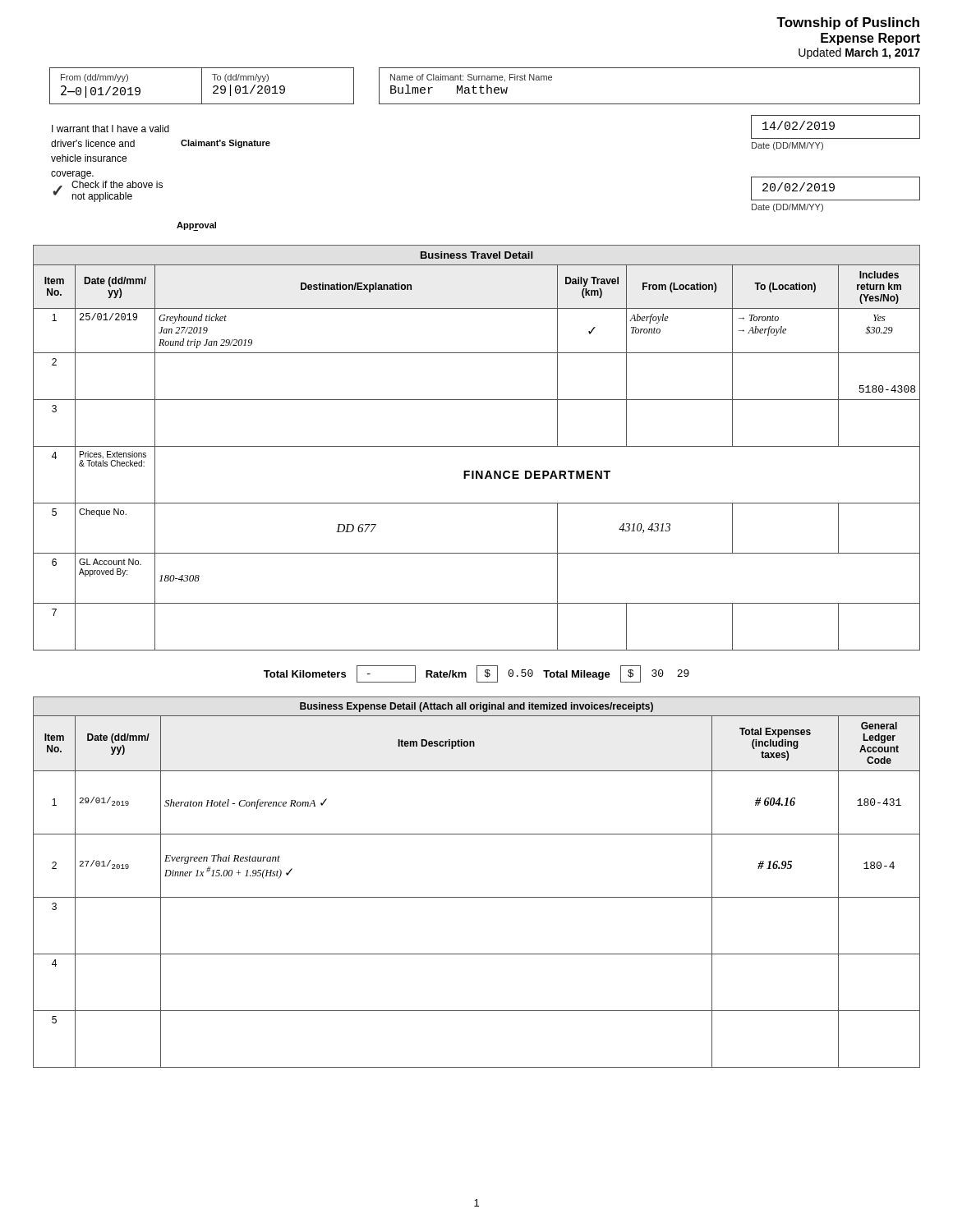953x1232 pixels.
Task: Find the passage starting "✓ Check if"
Action: tap(107, 191)
